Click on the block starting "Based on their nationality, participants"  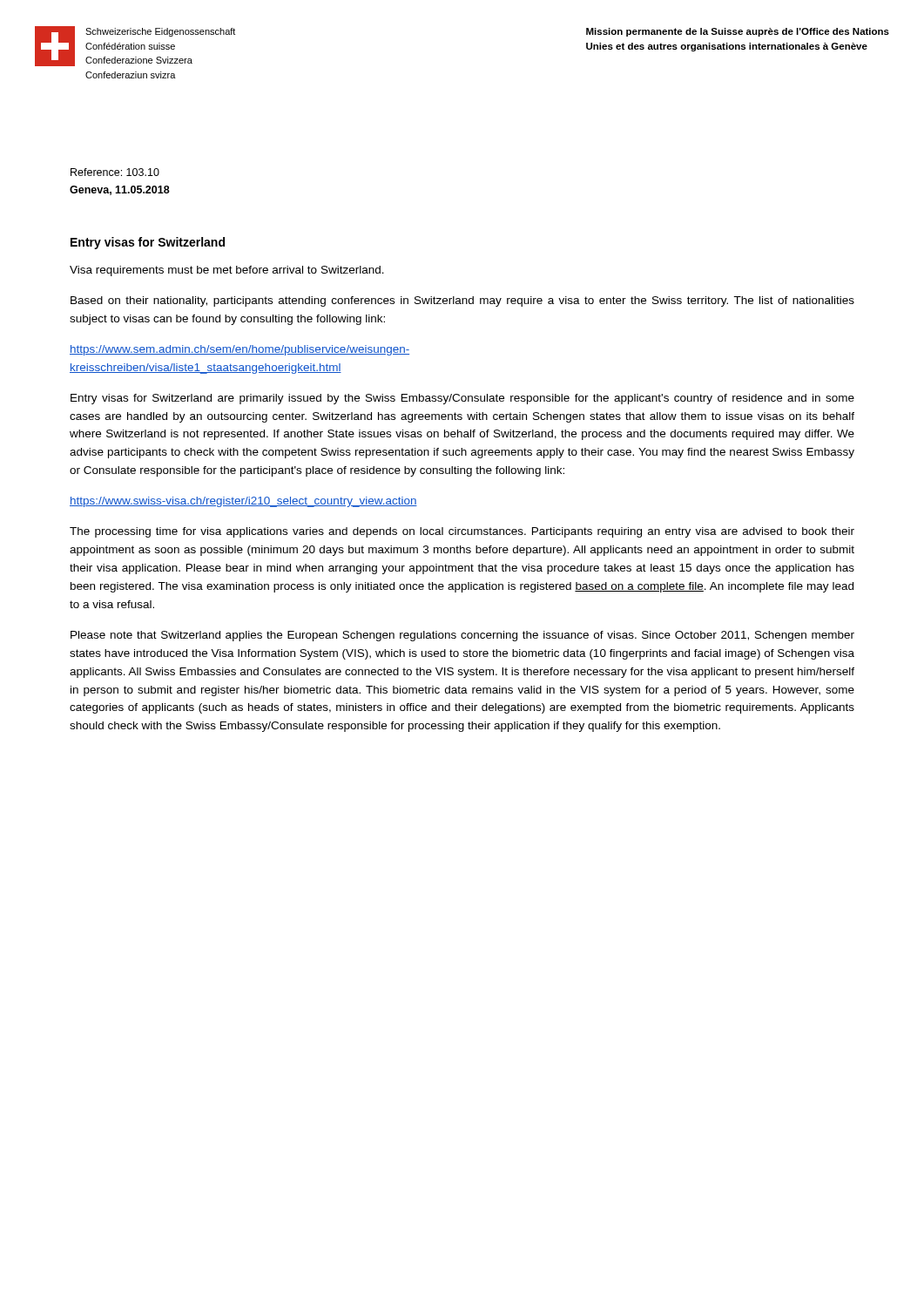point(462,309)
